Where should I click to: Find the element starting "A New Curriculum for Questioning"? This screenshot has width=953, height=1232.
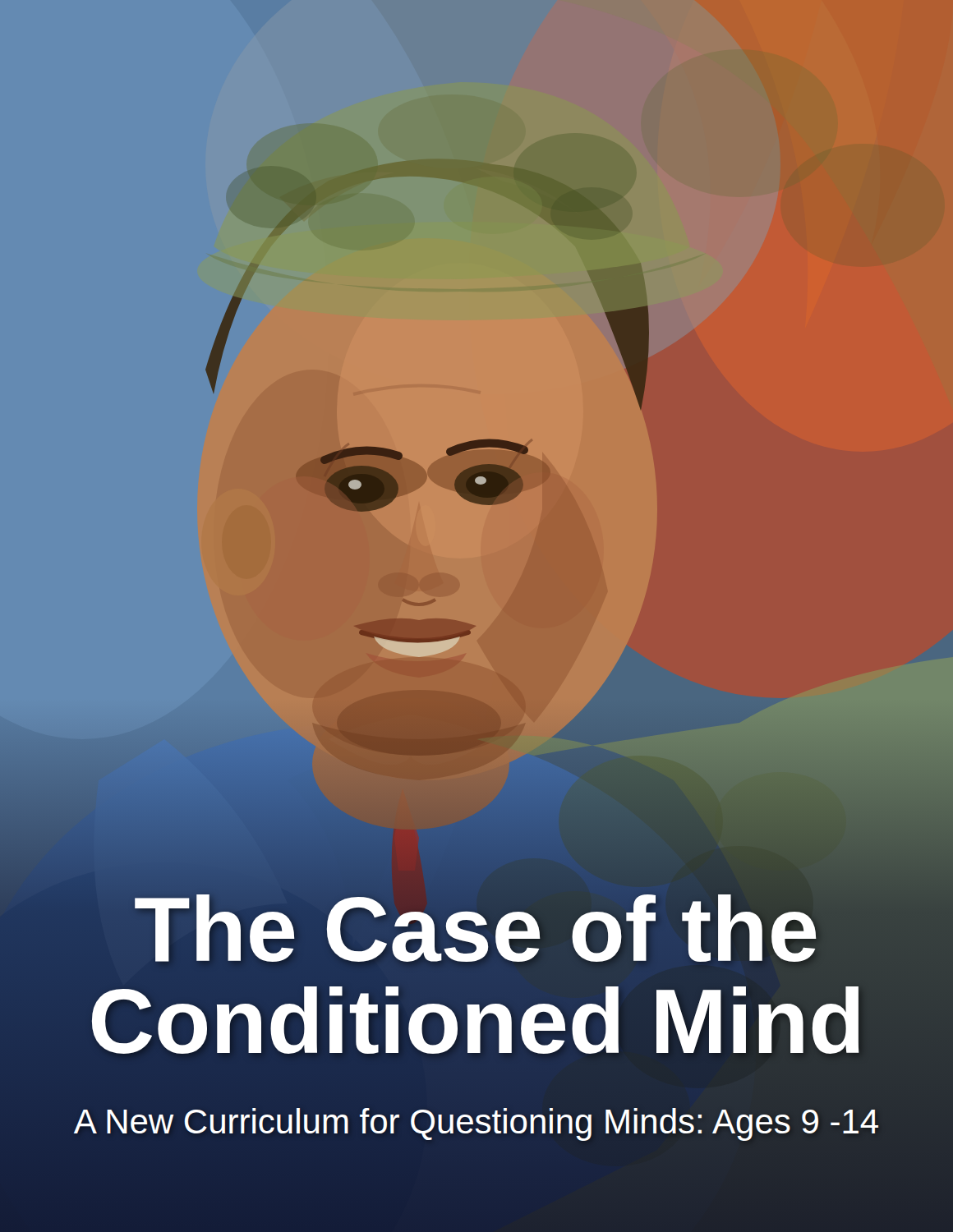click(x=476, y=1122)
